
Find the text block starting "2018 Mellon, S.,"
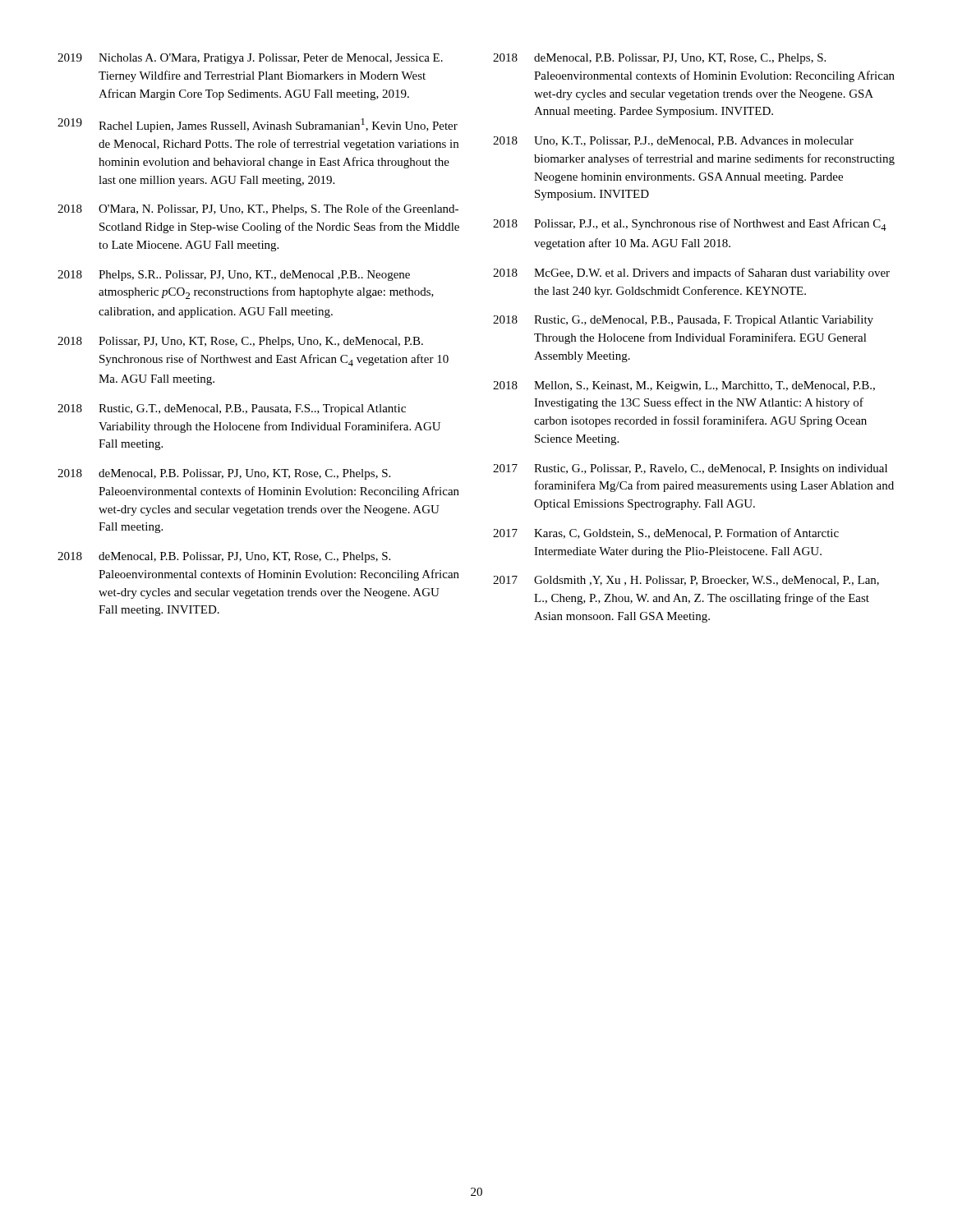coord(694,412)
